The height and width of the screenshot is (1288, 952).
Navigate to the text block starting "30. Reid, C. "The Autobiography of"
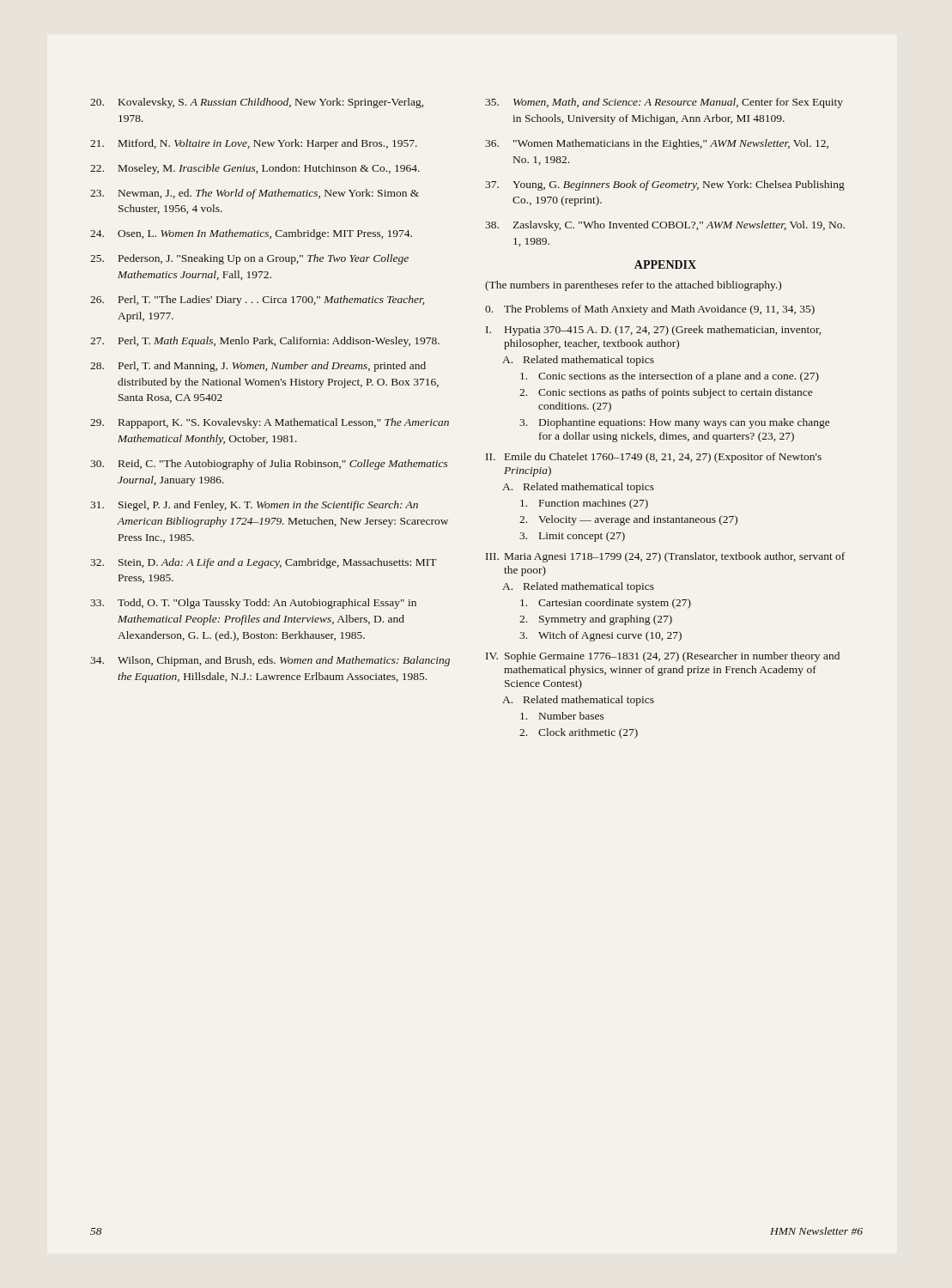click(x=270, y=472)
